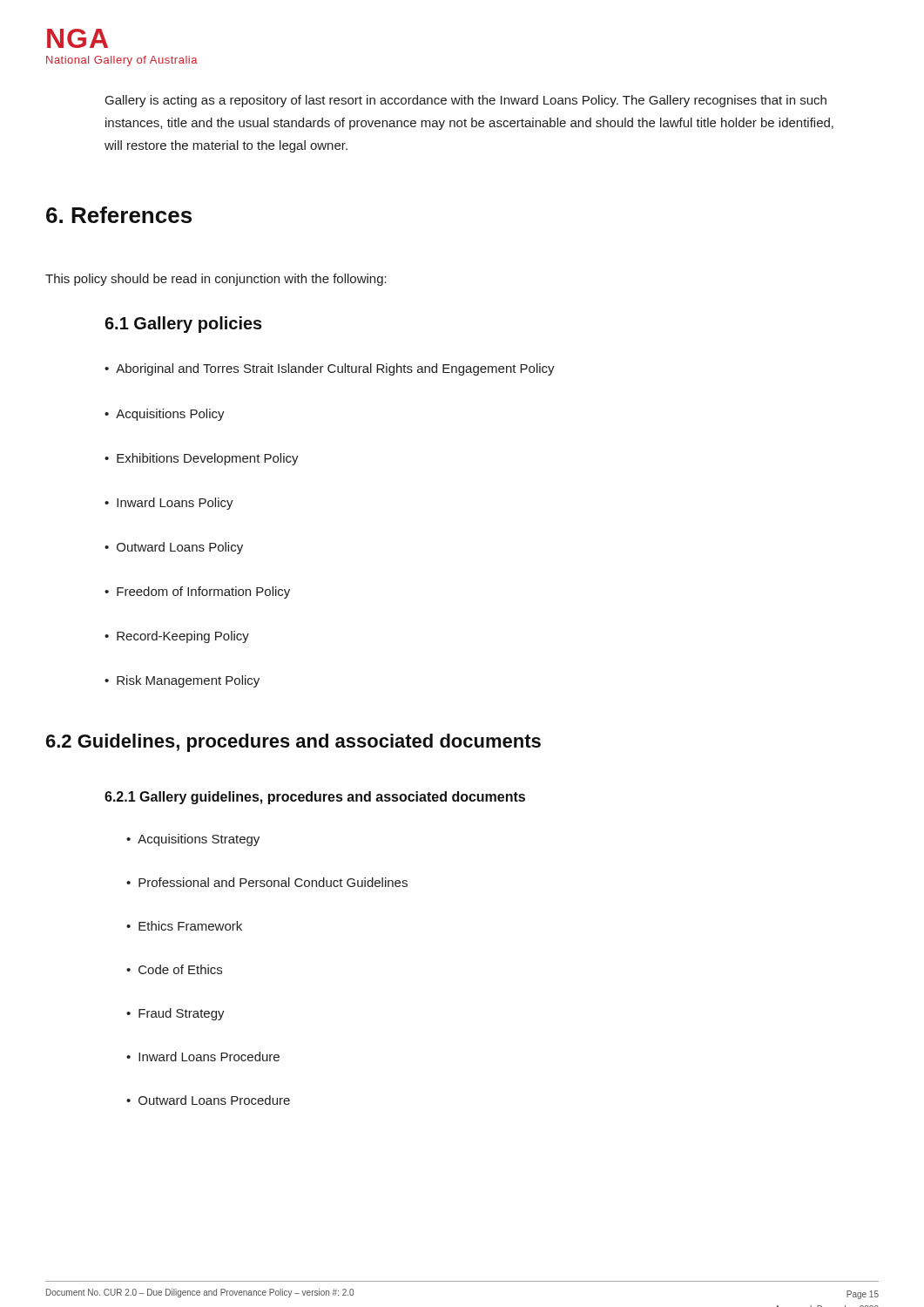Find "6.1 Gallery policies" on this page
The width and height of the screenshot is (924, 1307).
pyautogui.click(x=183, y=323)
